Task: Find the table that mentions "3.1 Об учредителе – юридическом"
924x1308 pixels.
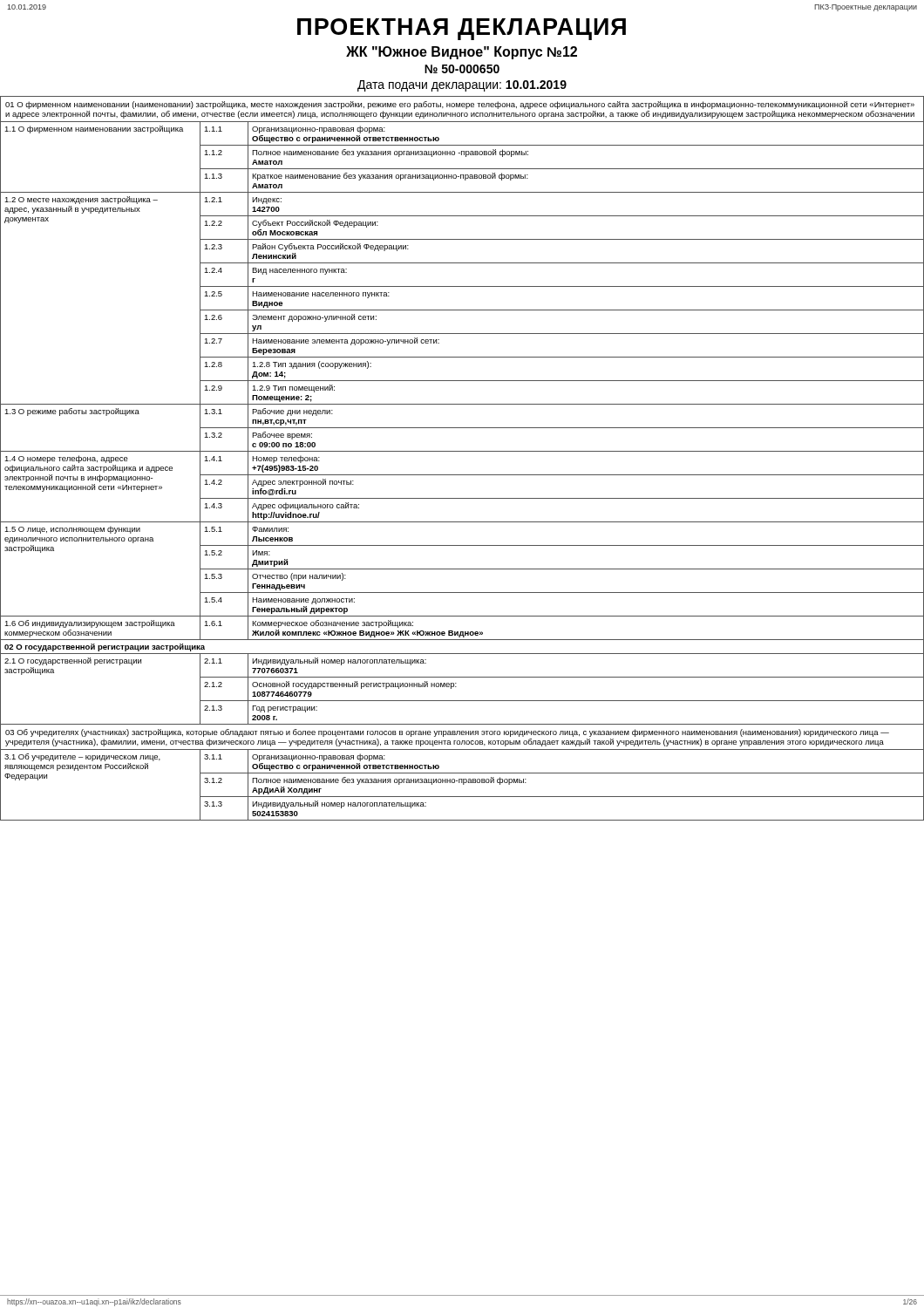Action: [462, 785]
